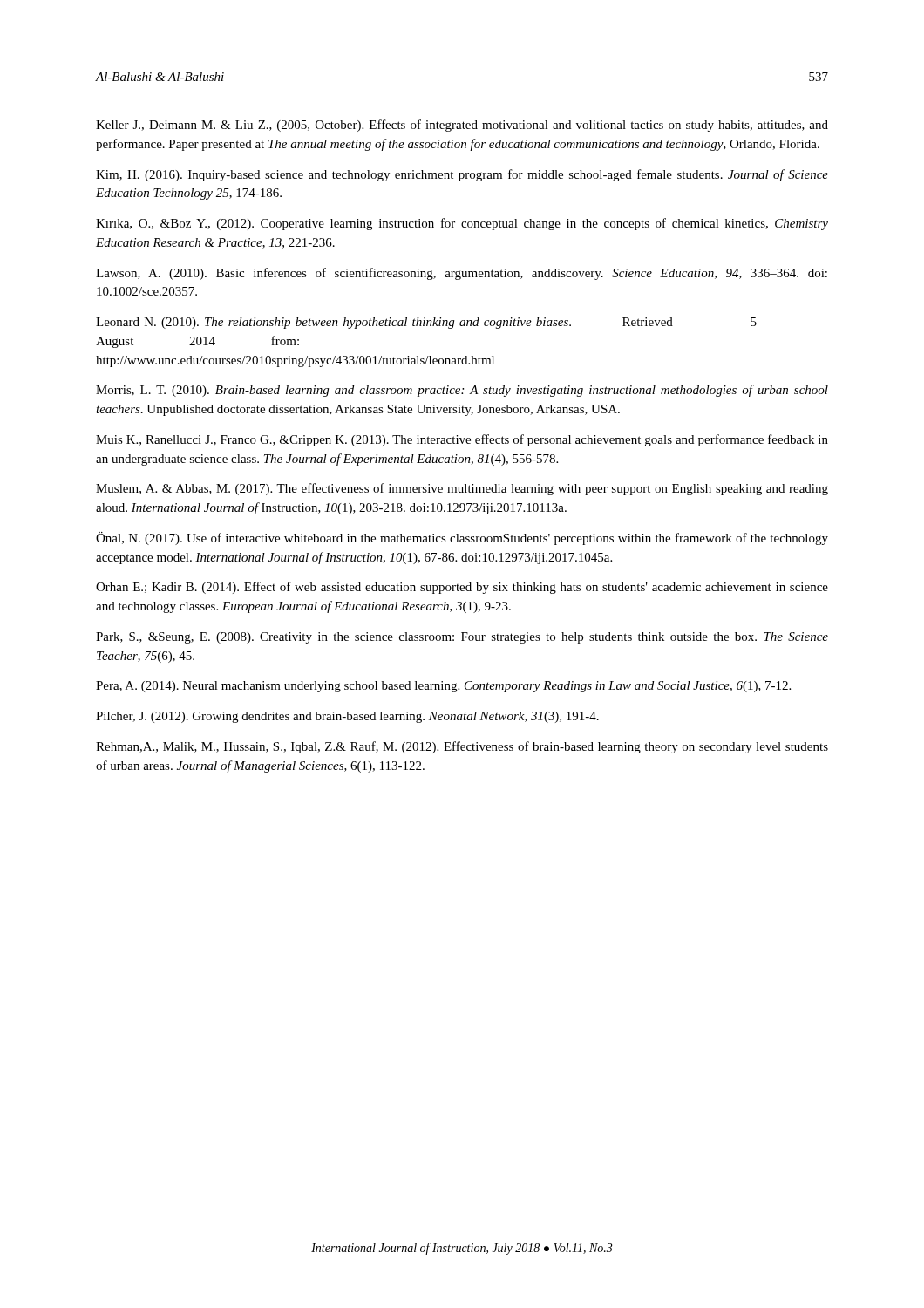This screenshot has height=1308, width=924.
Task: Point to the text block starting "Leonard N. (2010)."
Action: 426,323
